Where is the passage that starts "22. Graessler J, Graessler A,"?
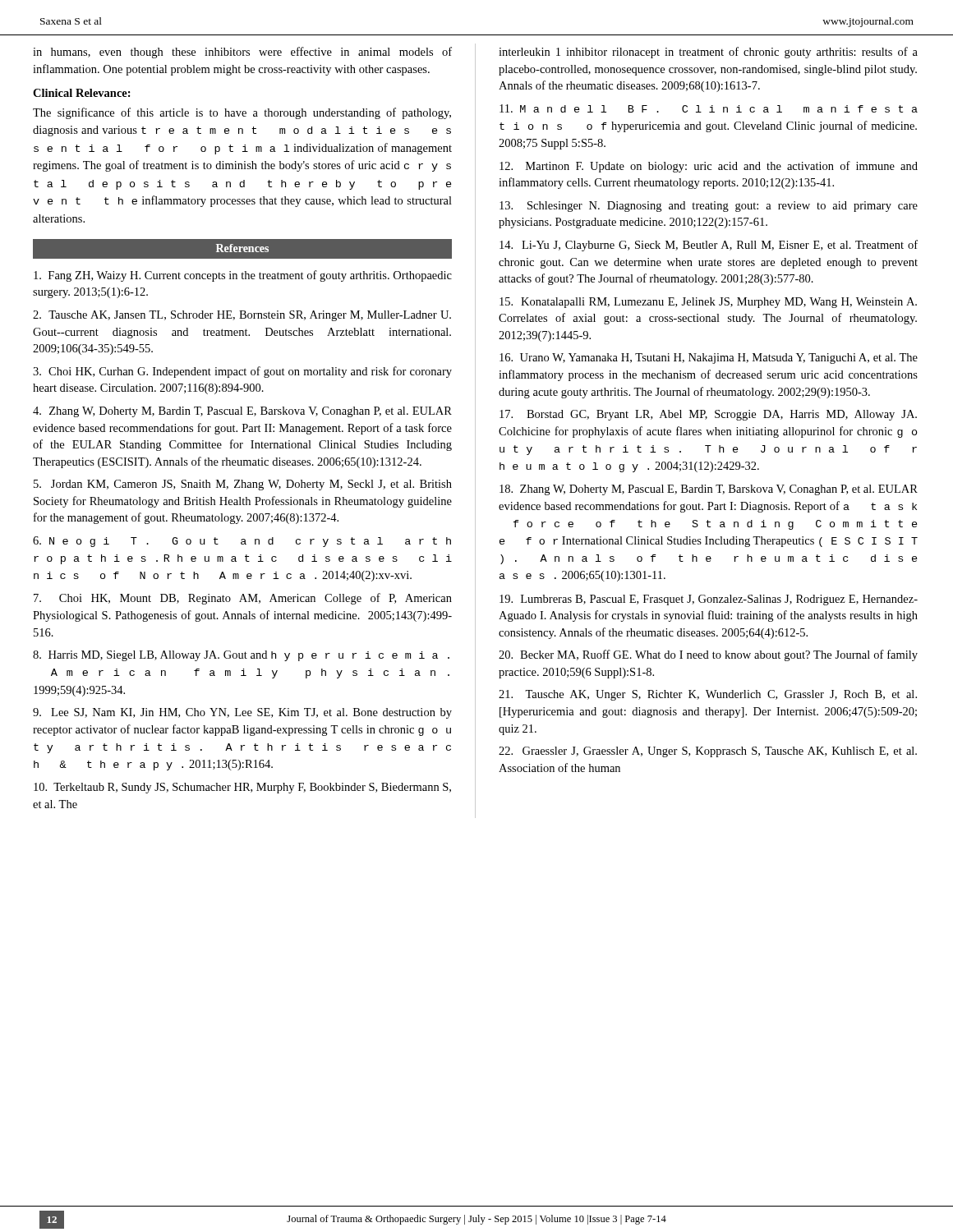 (708, 759)
